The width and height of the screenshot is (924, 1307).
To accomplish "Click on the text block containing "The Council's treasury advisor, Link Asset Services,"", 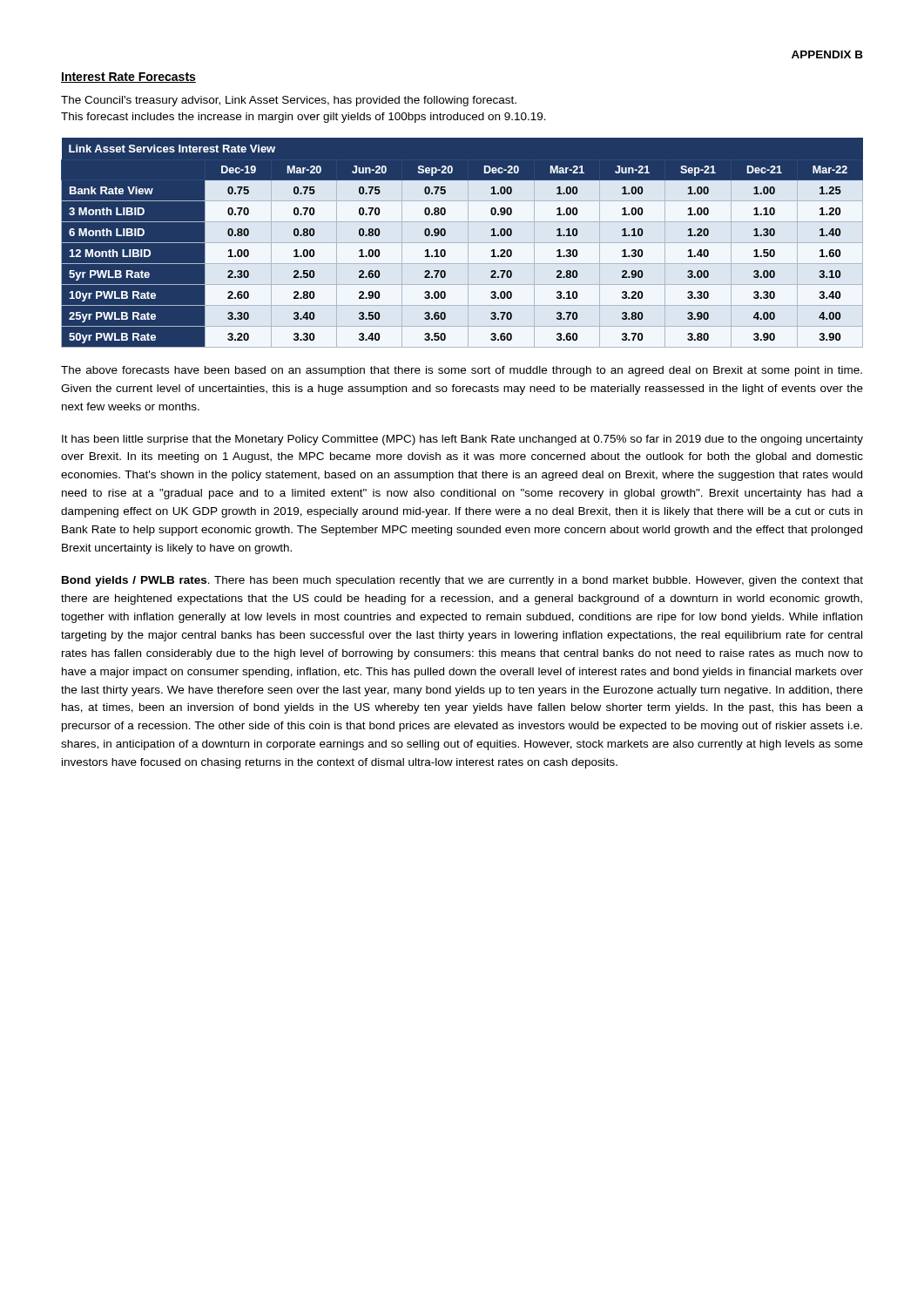I will point(304,108).
